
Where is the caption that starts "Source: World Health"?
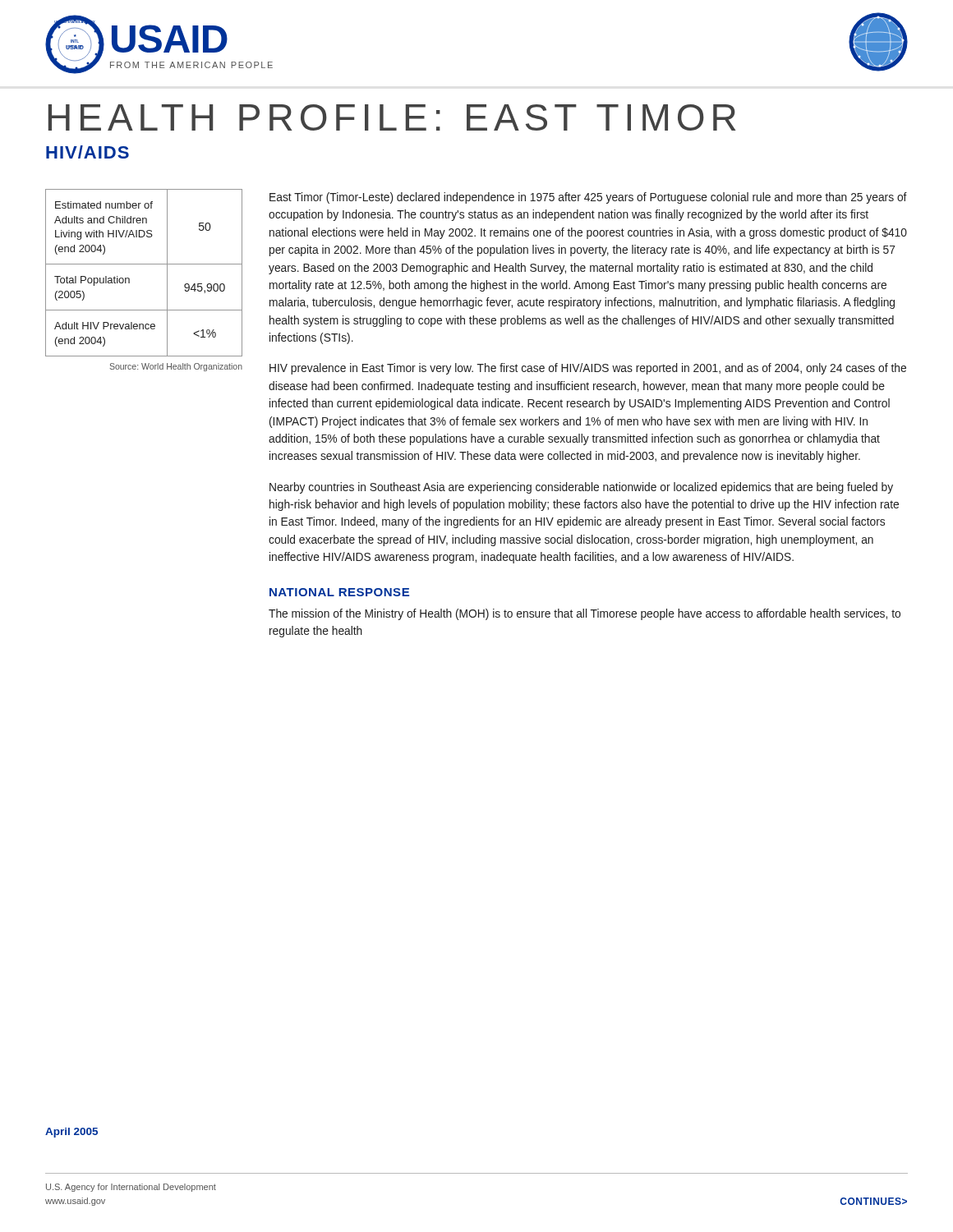176,367
